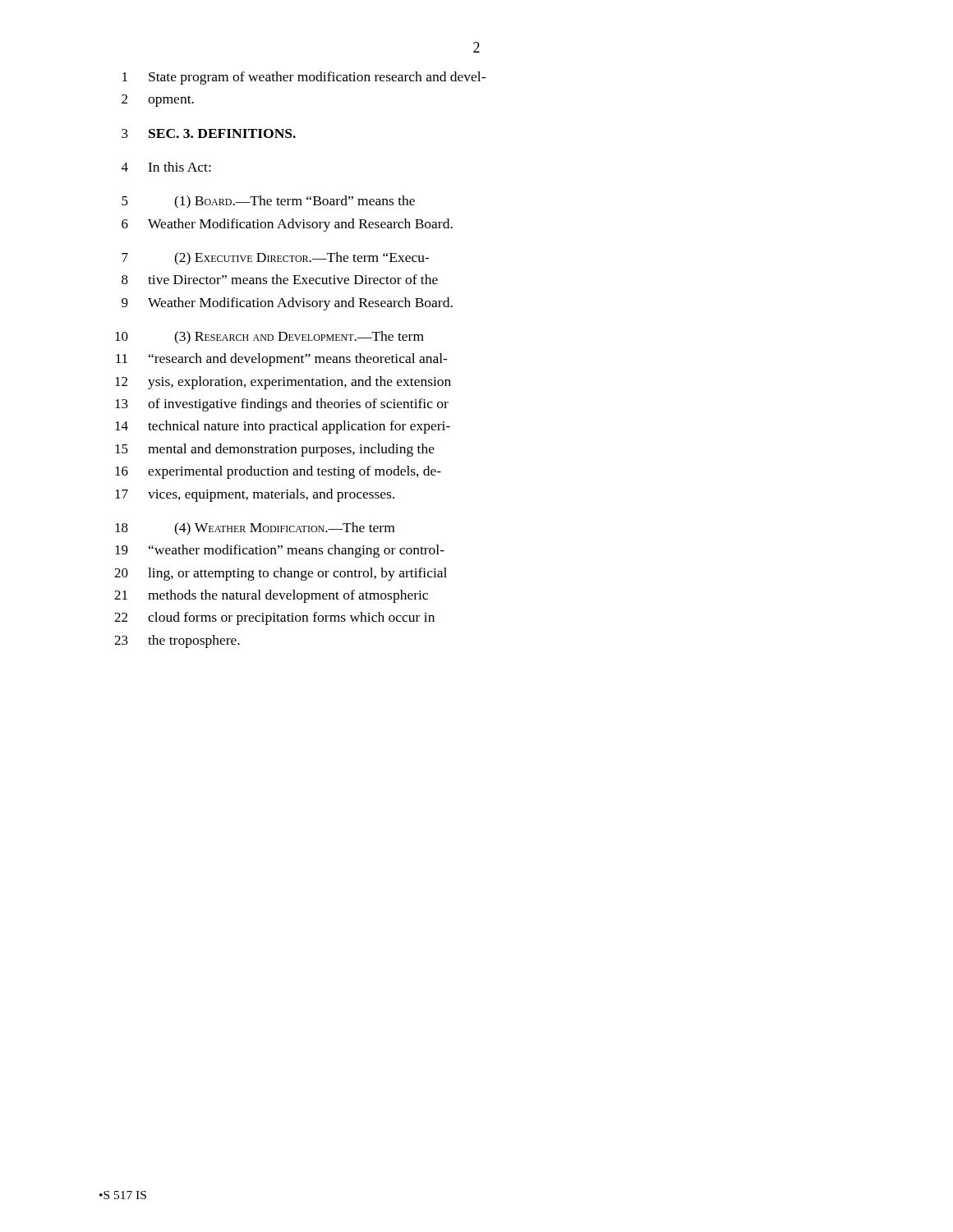The height and width of the screenshot is (1232, 953).
Task: Click where it says "4 In this Act:"
Action: click(x=166, y=167)
